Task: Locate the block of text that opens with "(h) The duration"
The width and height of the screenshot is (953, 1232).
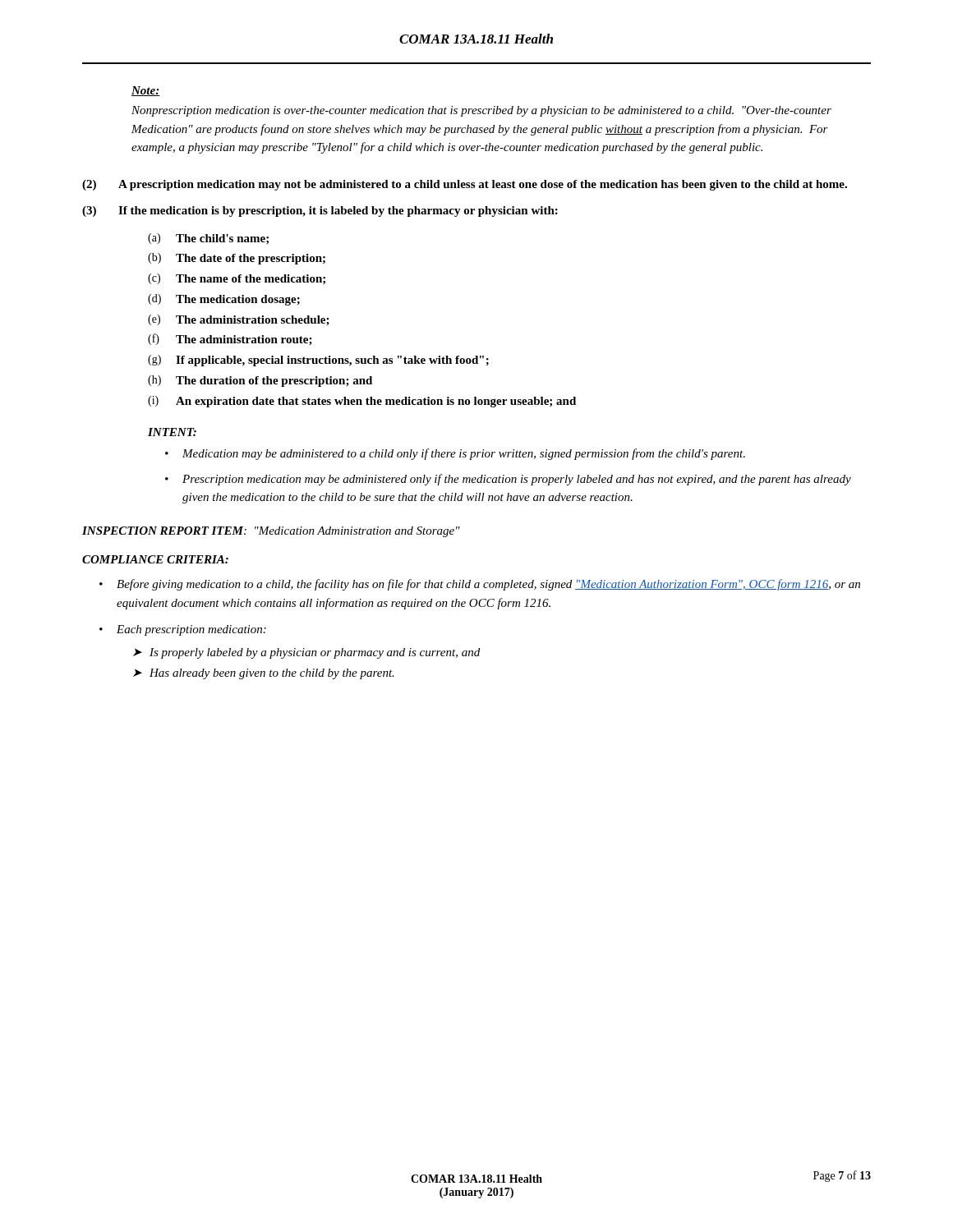Action: 260,380
